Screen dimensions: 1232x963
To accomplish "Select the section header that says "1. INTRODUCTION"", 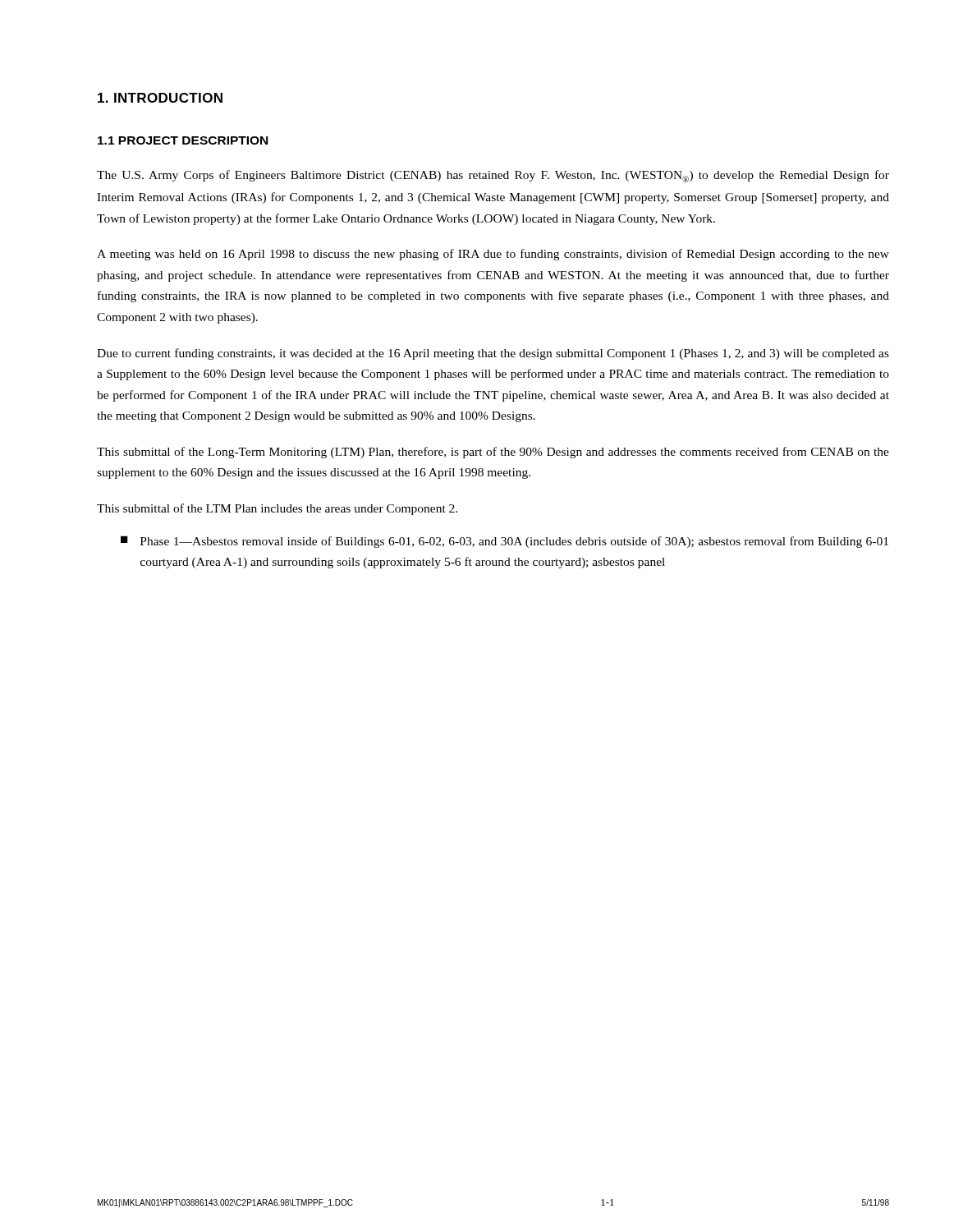I will pyautogui.click(x=160, y=98).
